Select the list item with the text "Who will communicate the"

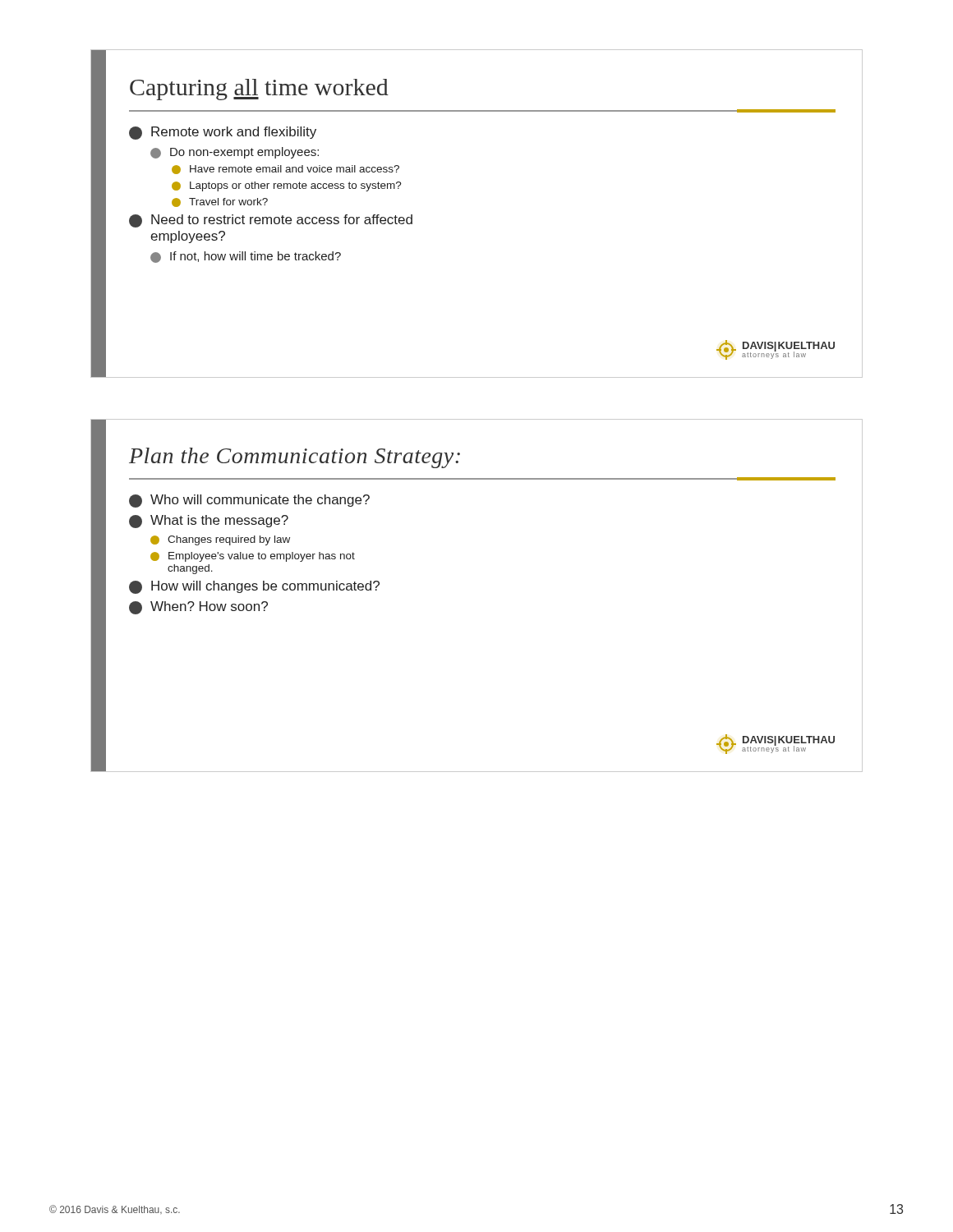(249, 500)
